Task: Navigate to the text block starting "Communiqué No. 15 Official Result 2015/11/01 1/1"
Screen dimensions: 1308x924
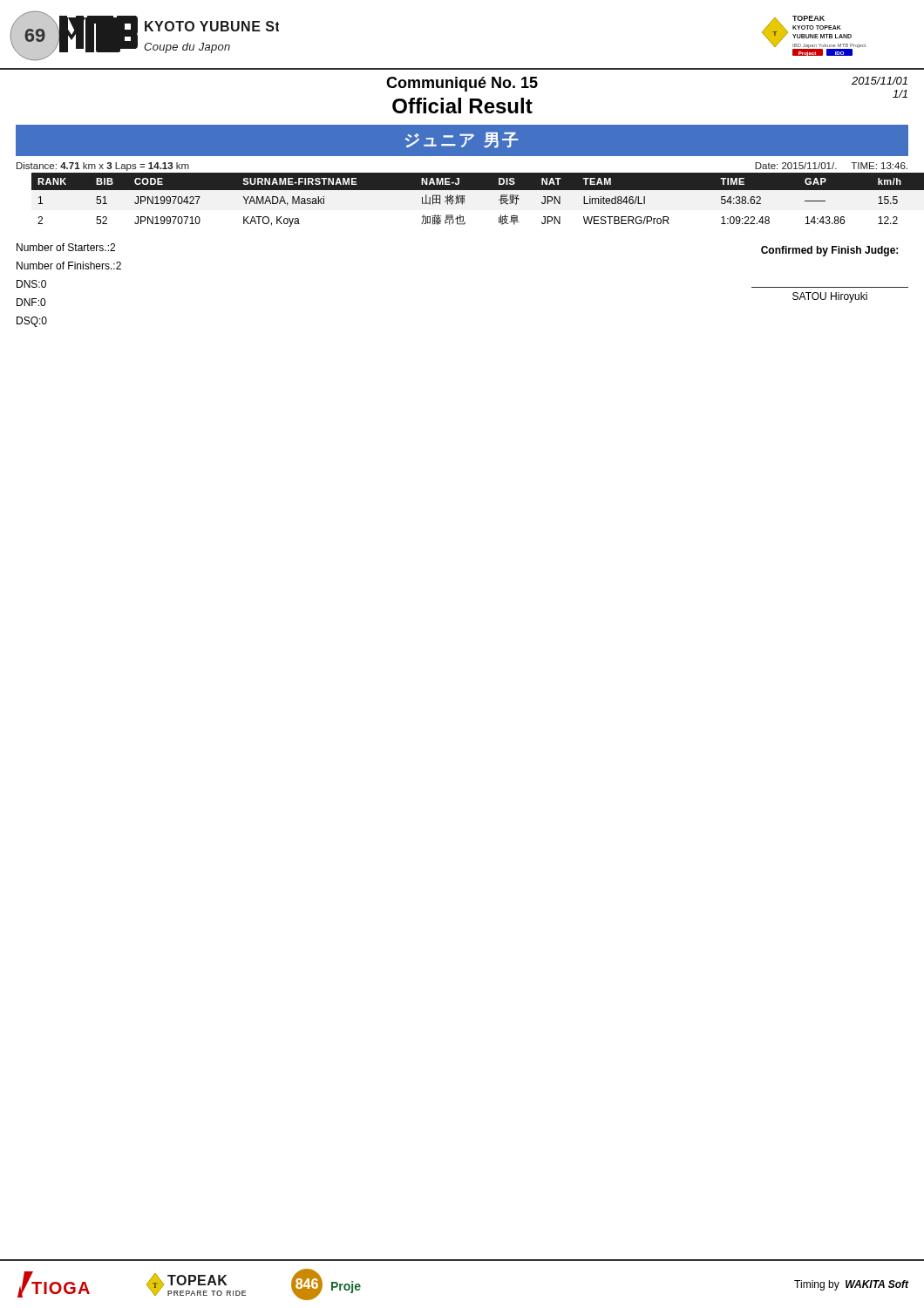Action: pos(458,98)
